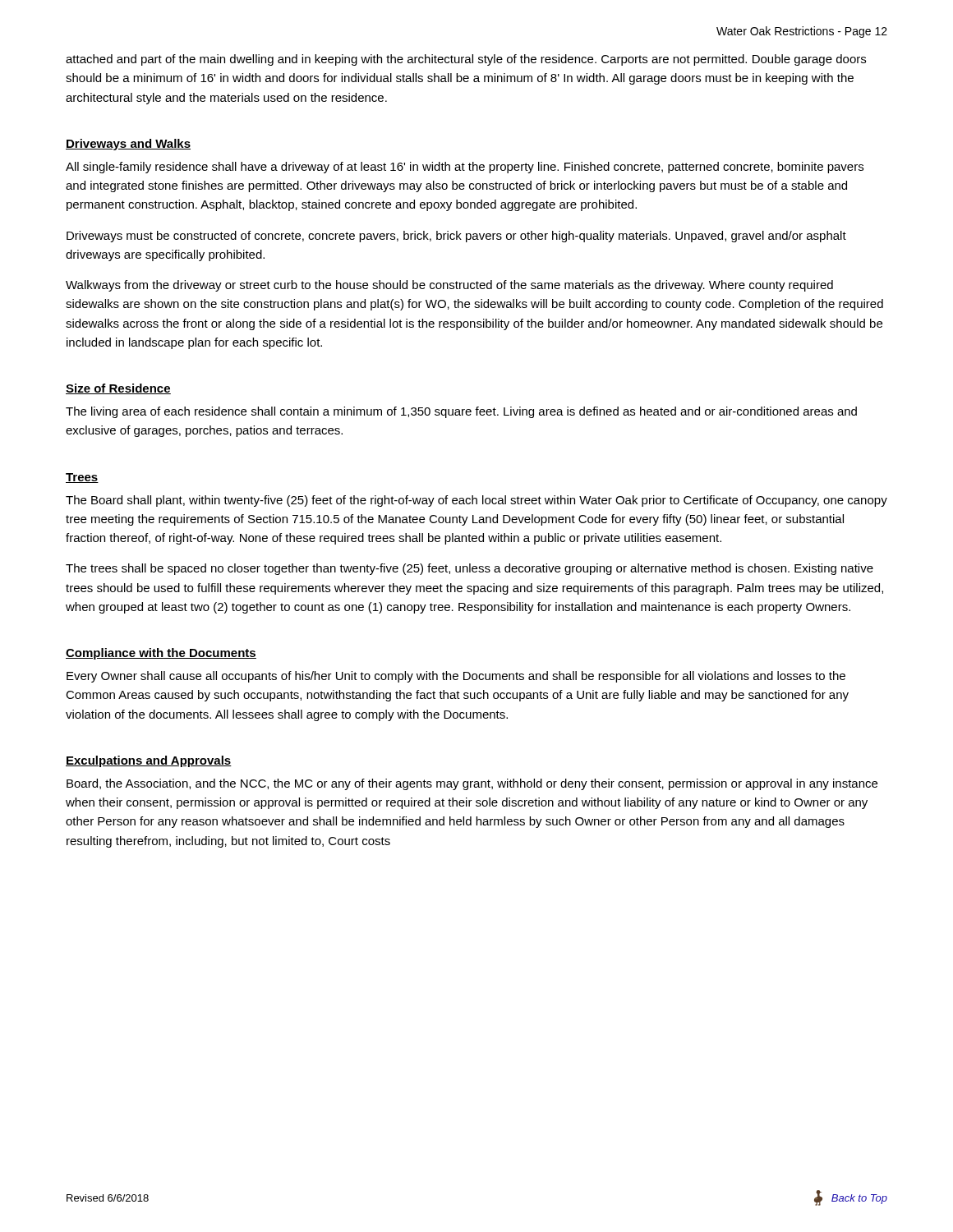The height and width of the screenshot is (1232, 953).
Task: Where is the passage that starts "Every Owner shall cause"?
Action: [x=457, y=695]
